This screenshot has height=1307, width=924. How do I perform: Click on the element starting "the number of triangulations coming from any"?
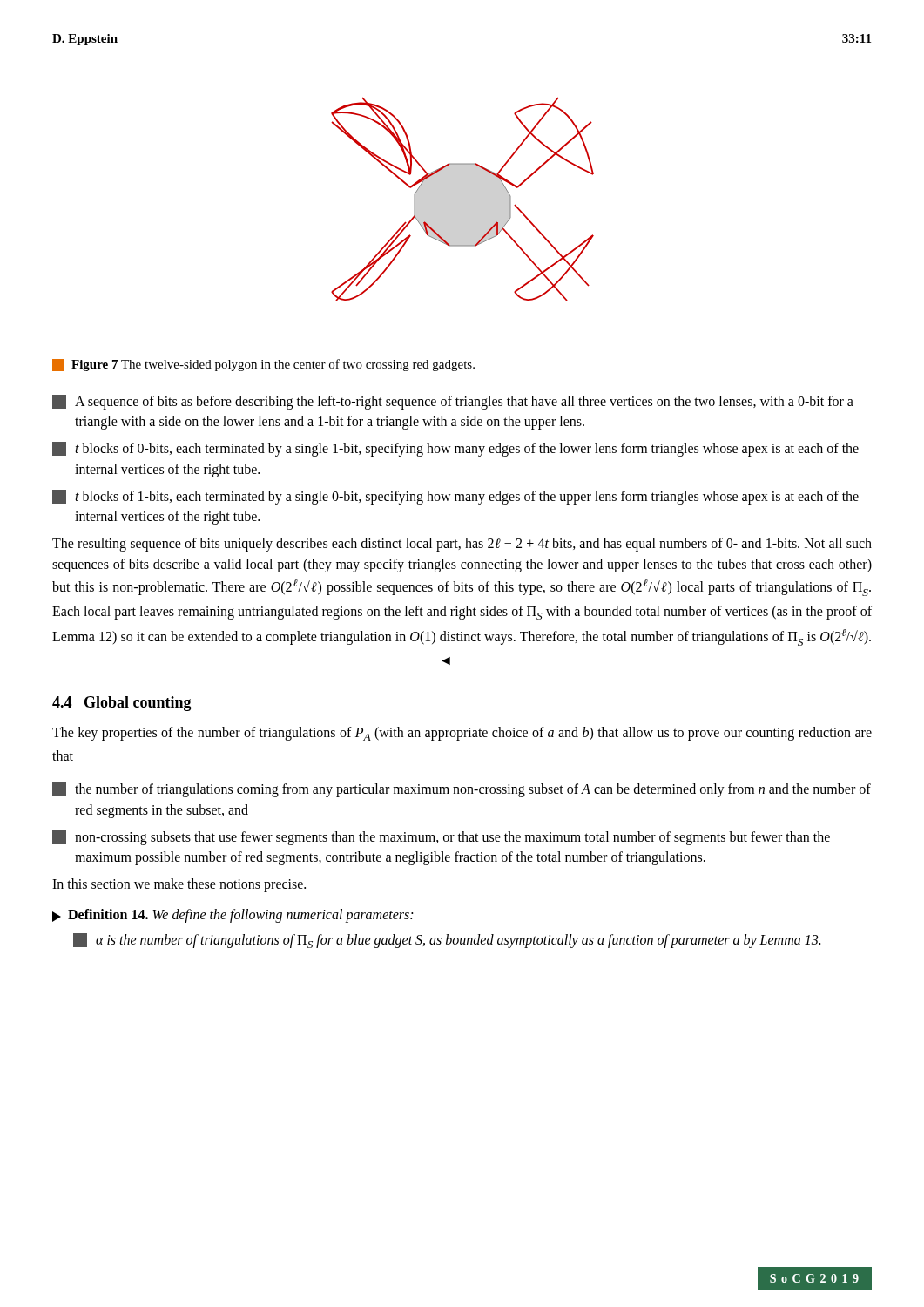462,800
